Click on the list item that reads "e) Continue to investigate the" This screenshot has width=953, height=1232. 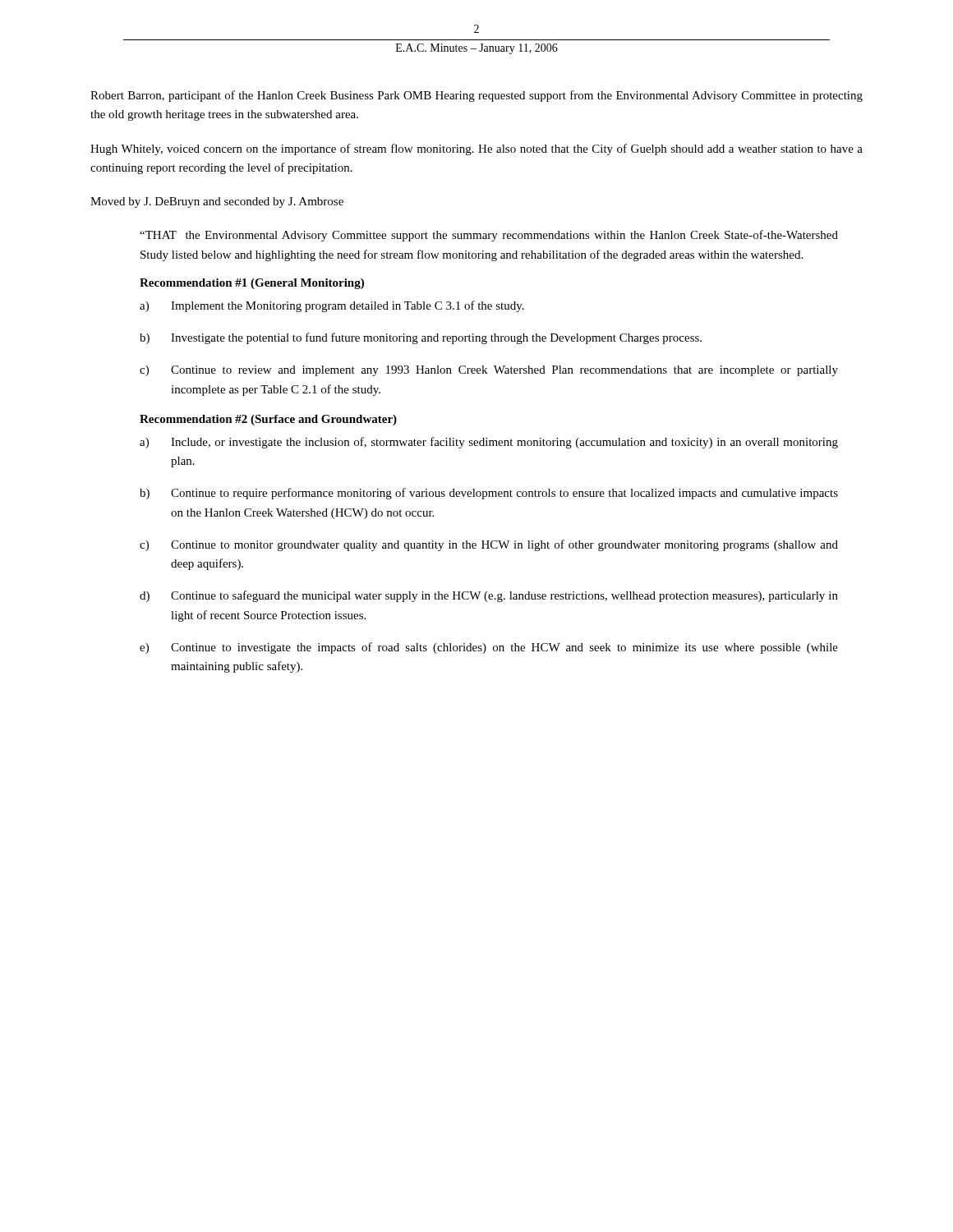coord(489,657)
